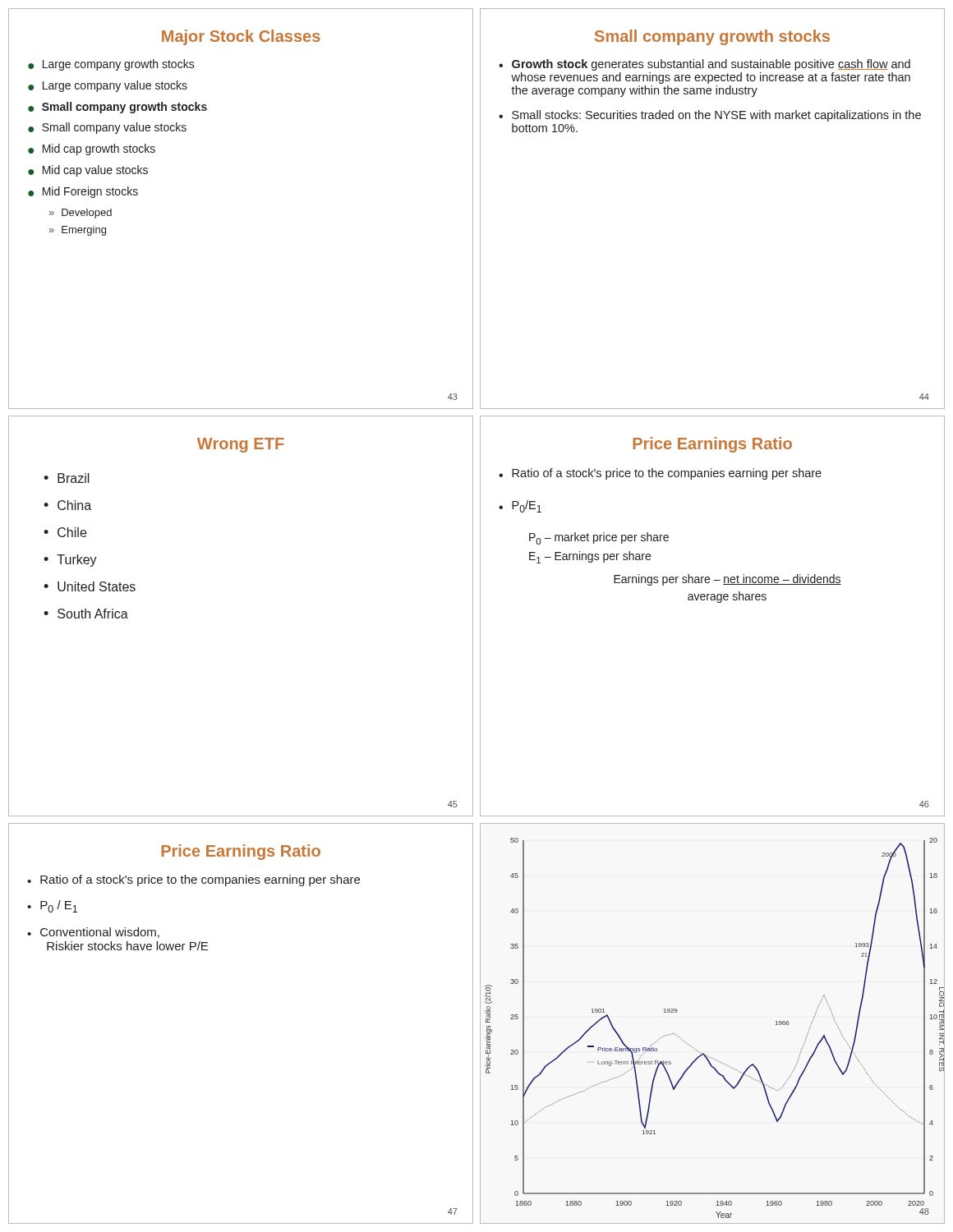
Task: Locate the block of text that opens with "●Large company growth"
Action: coord(111,65)
